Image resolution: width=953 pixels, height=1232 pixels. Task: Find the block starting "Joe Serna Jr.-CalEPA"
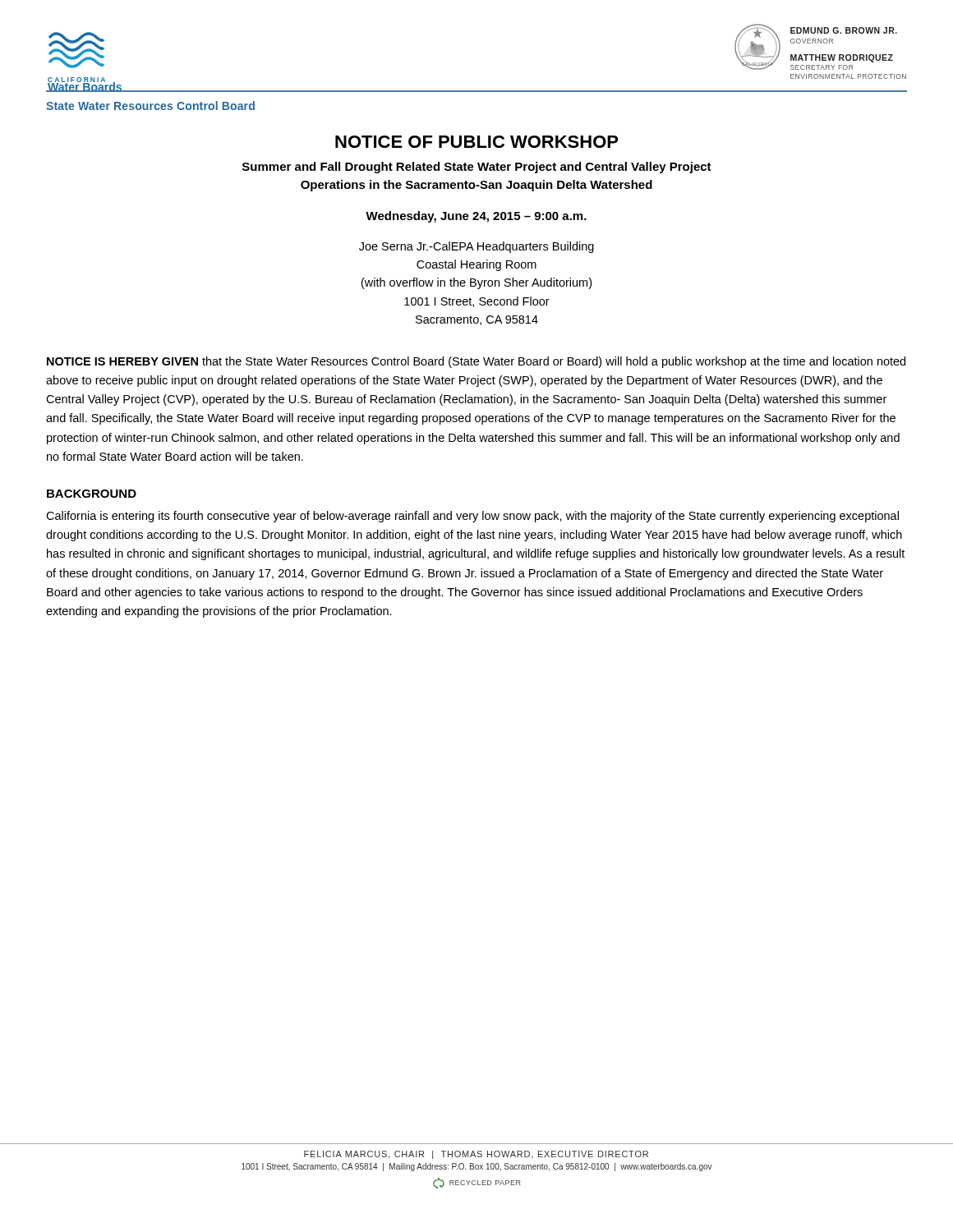pyautogui.click(x=476, y=283)
